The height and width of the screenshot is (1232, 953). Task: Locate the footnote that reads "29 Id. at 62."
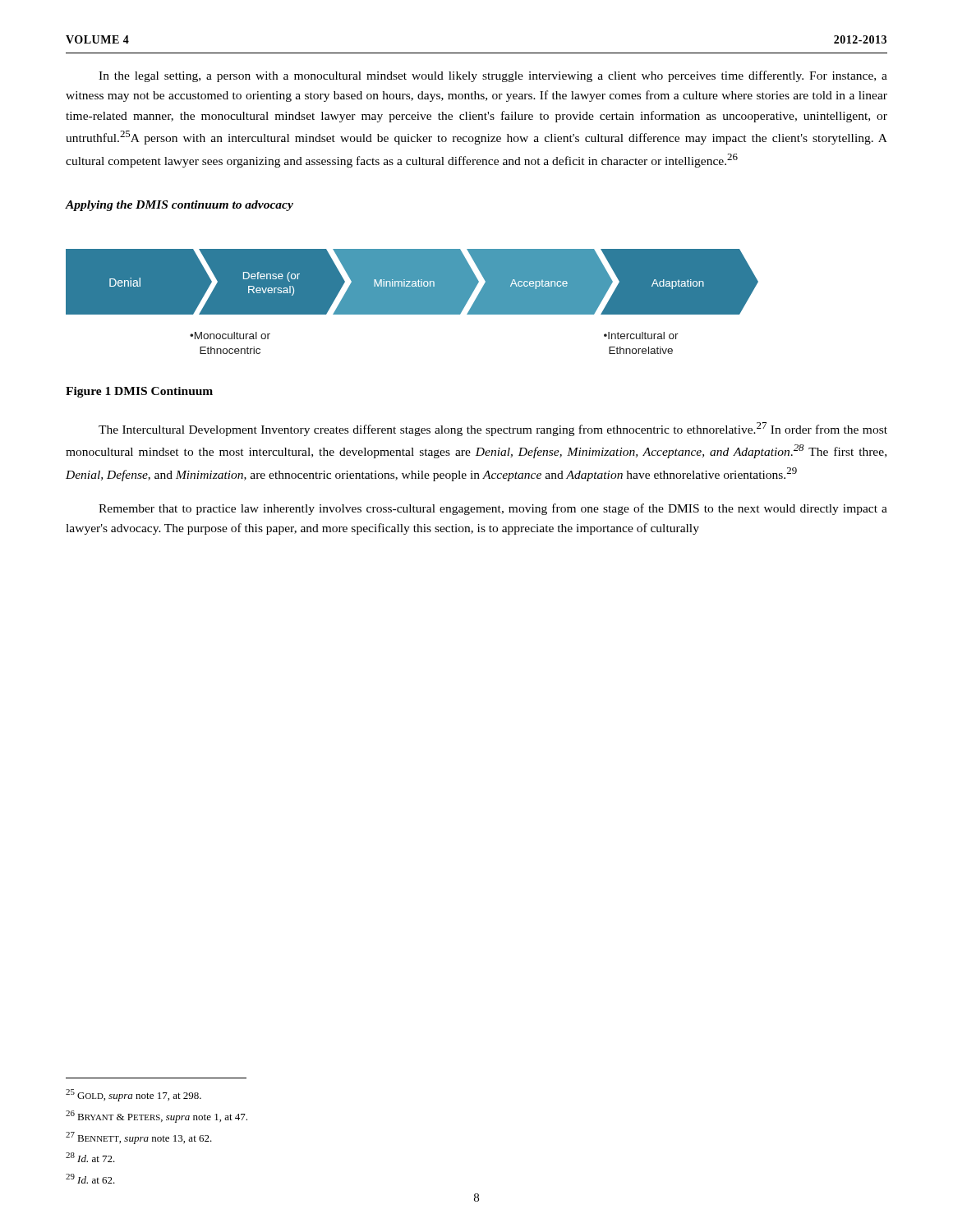[91, 1179]
